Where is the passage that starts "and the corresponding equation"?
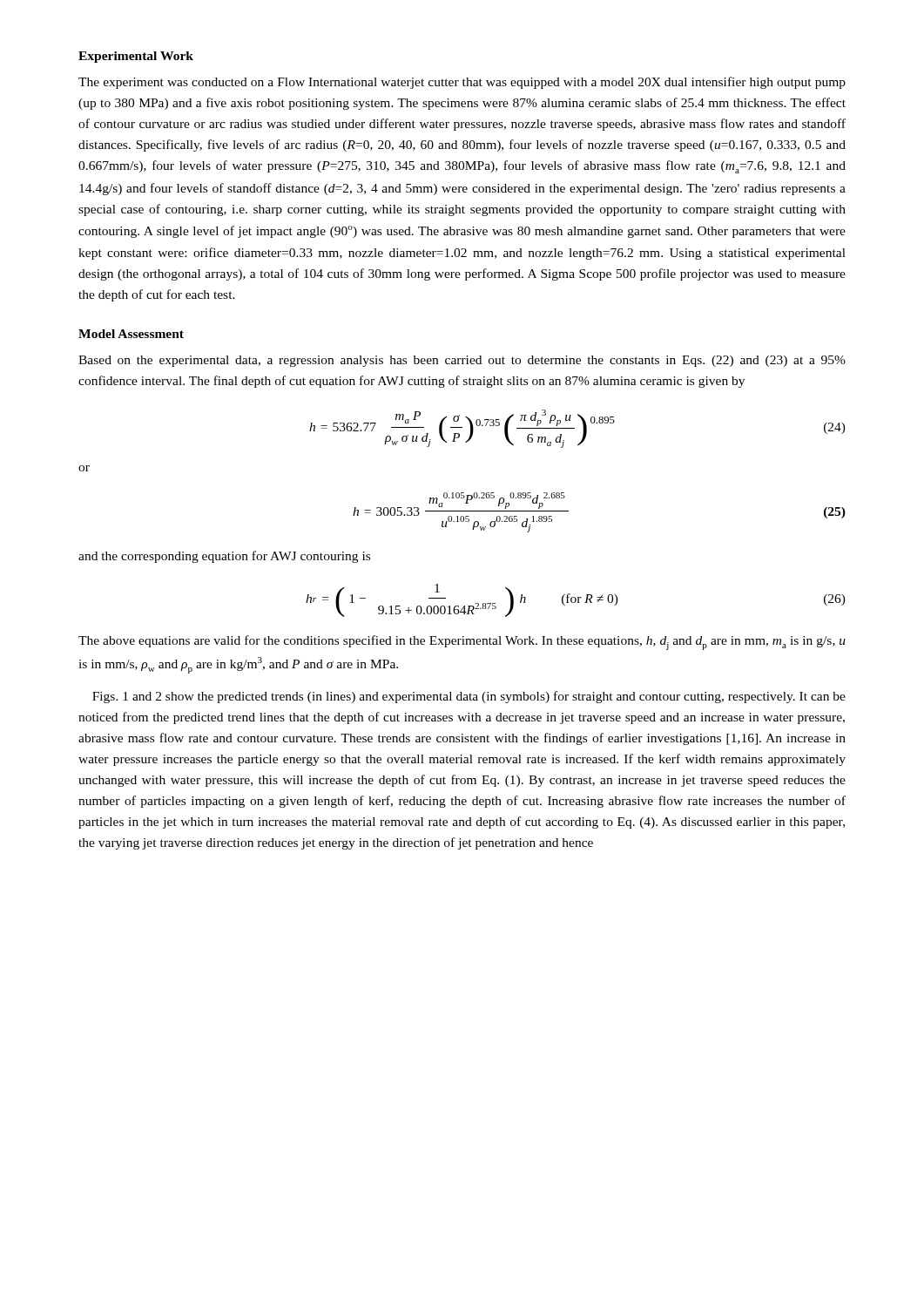Screen dimensions: 1307x924 [225, 555]
